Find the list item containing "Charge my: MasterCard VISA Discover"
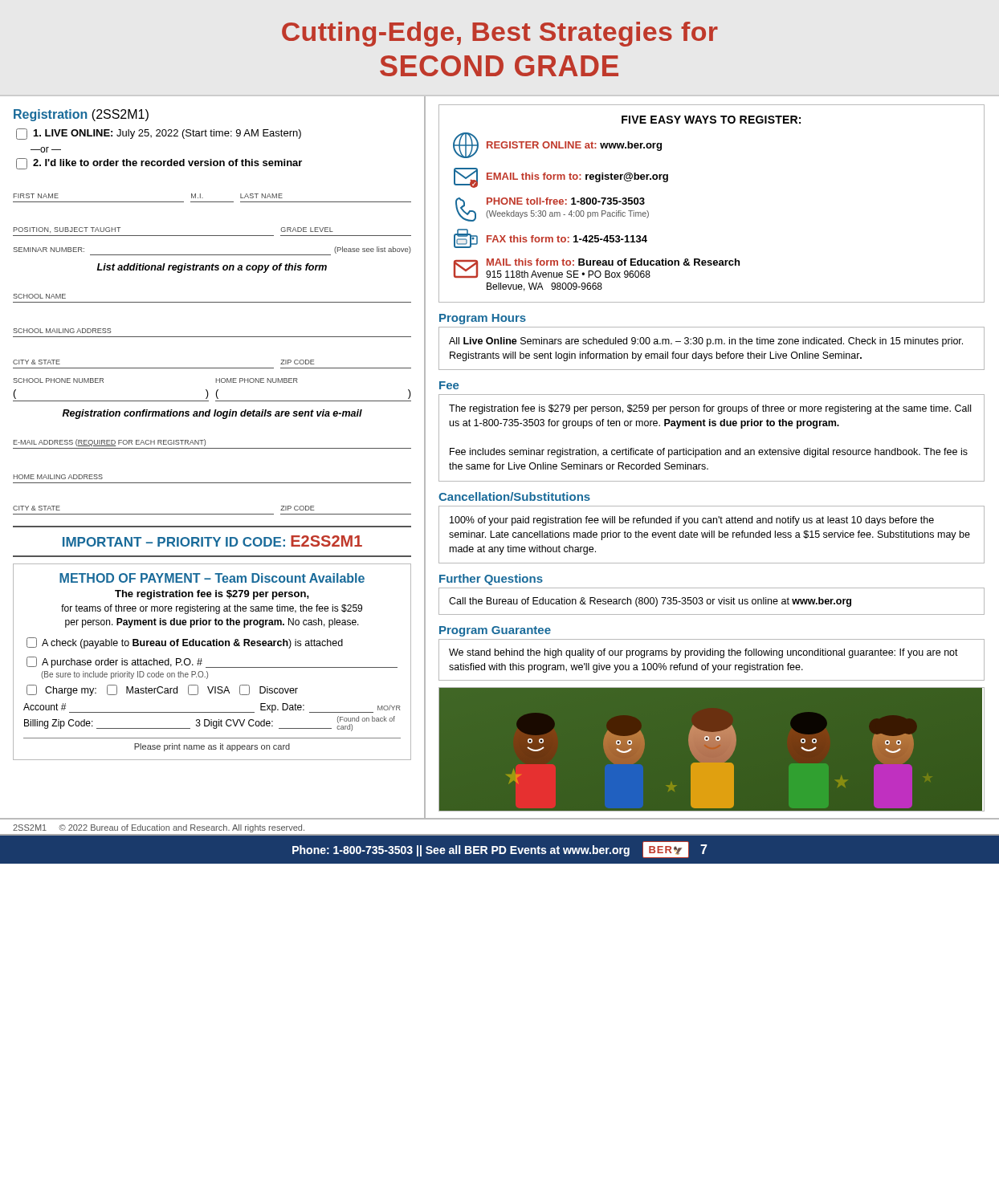This screenshot has width=999, height=1204. click(x=162, y=690)
